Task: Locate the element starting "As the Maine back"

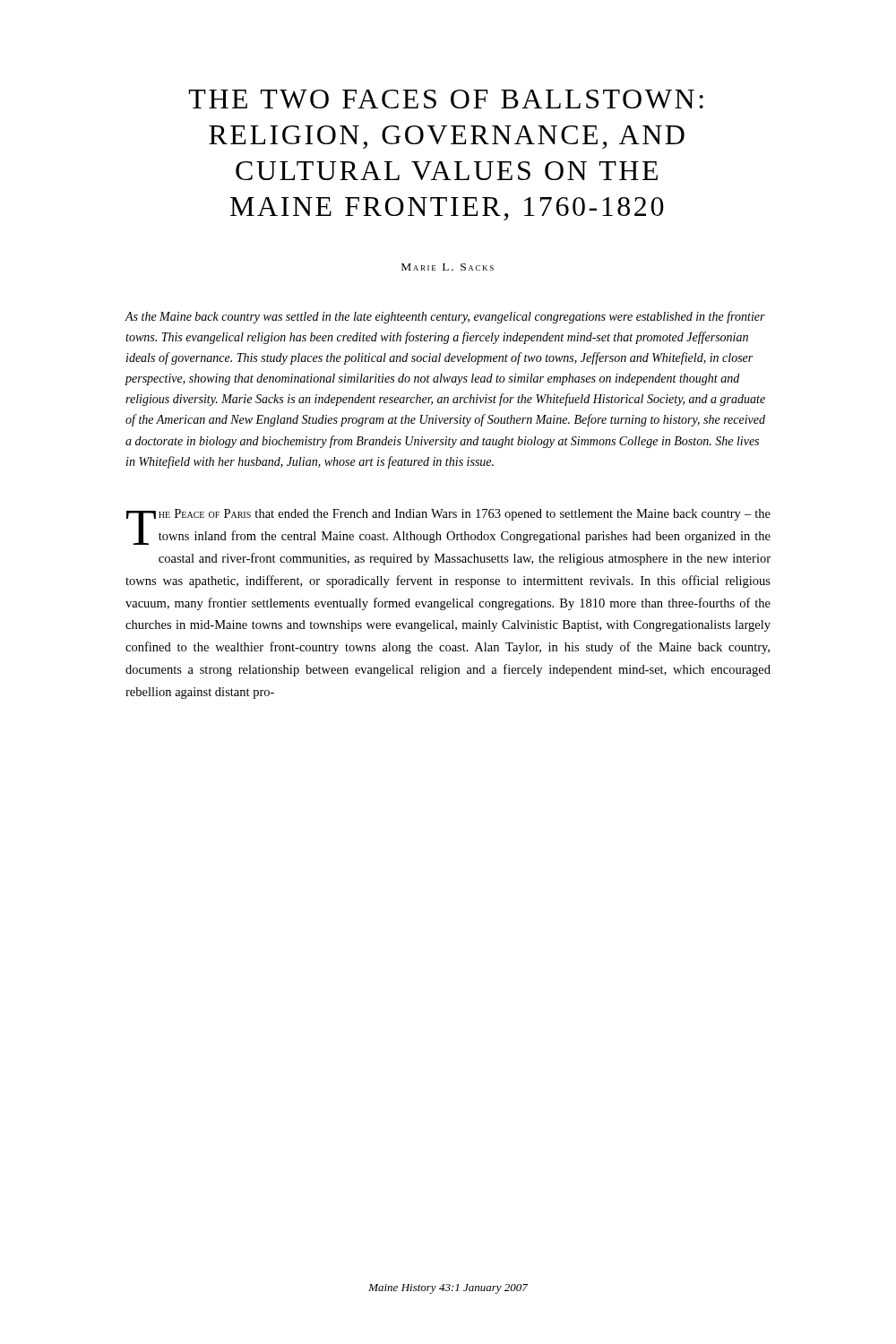Action: (448, 389)
